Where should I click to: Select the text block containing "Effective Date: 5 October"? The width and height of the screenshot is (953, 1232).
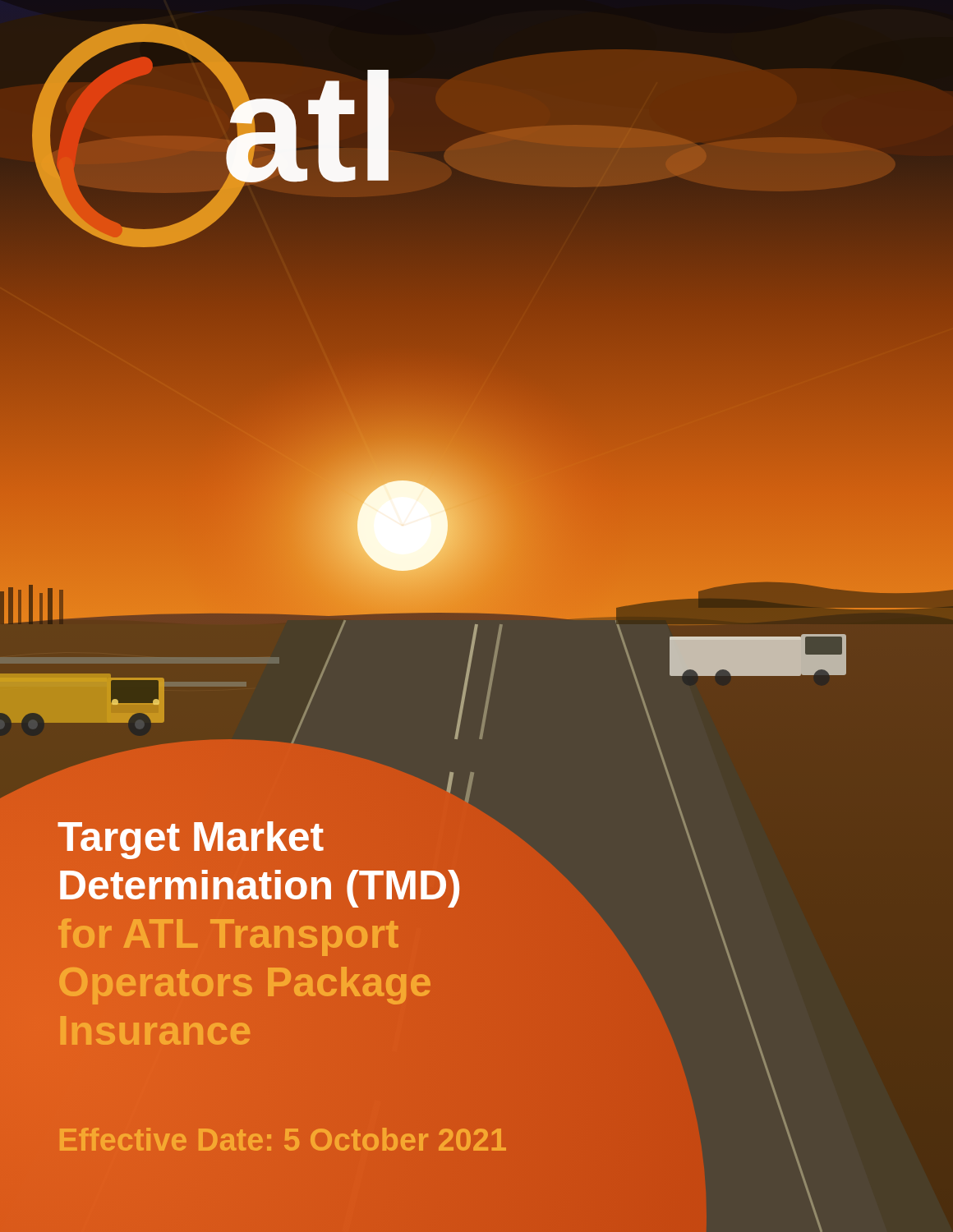tap(282, 1140)
